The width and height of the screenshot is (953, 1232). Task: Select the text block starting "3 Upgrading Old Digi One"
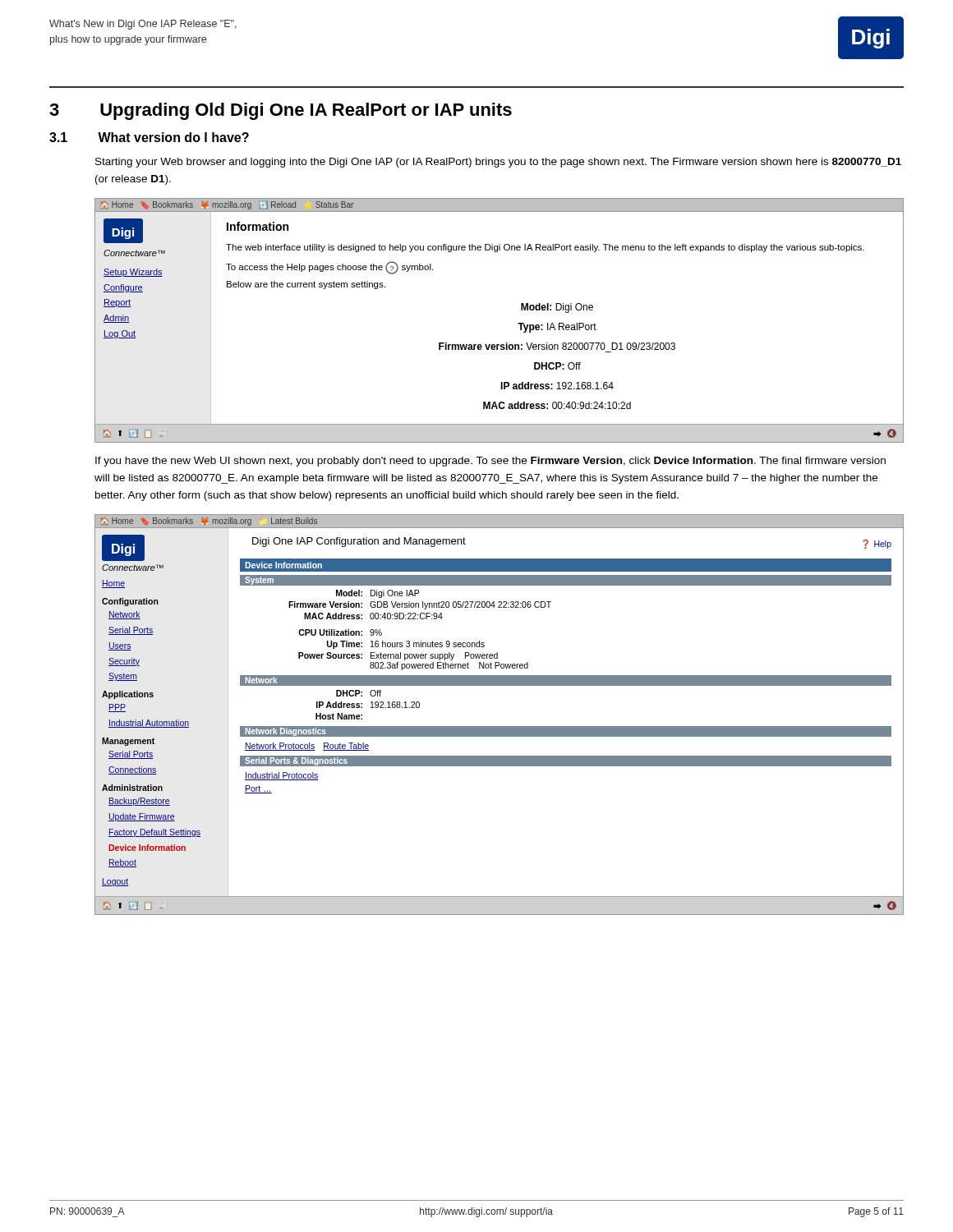coord(281,110)
